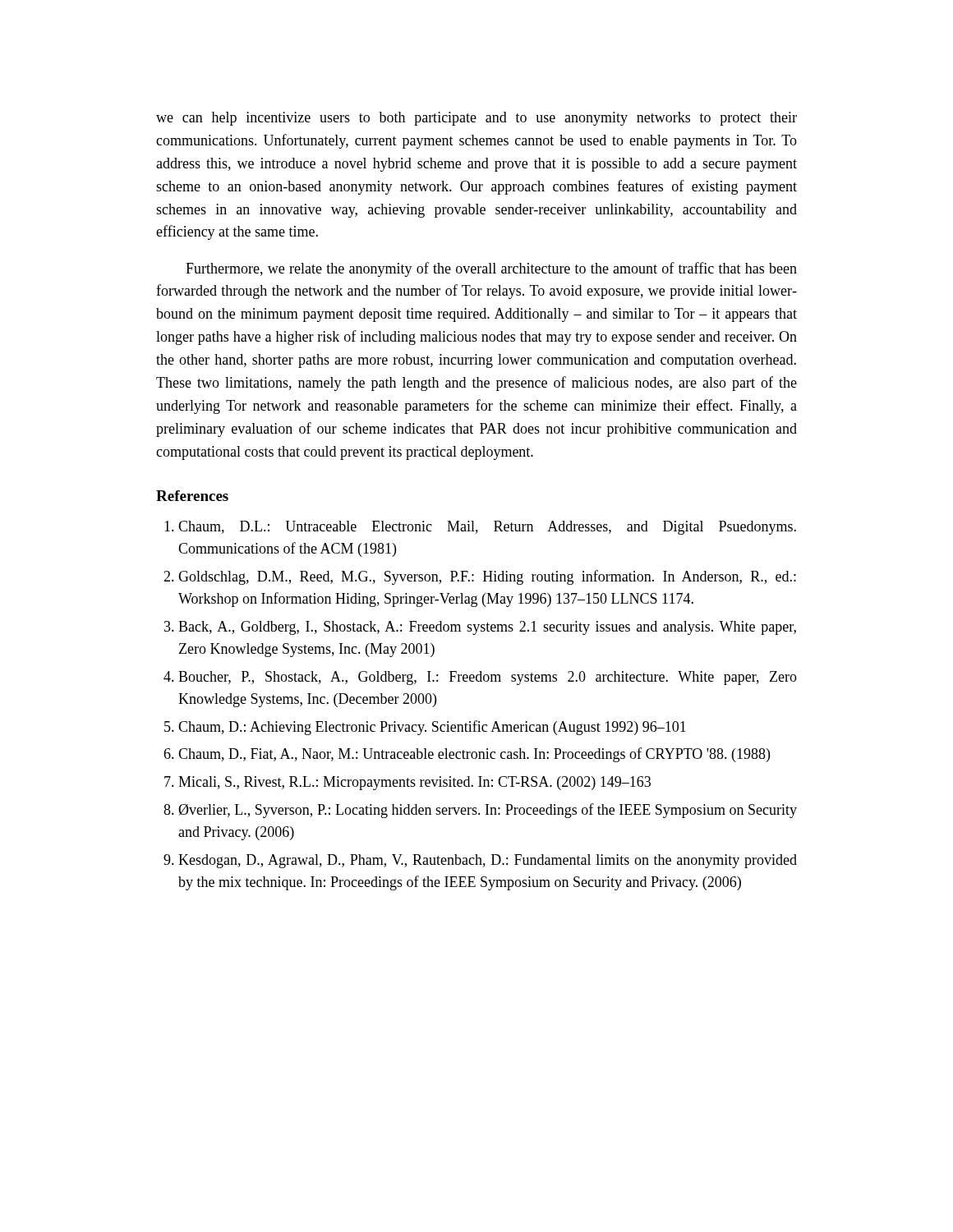The image size is (953, 1232).
Task: Locate the block of text that opens with "Boucher, P., Shostack, A.,"
Action: (x=488, y=688)
